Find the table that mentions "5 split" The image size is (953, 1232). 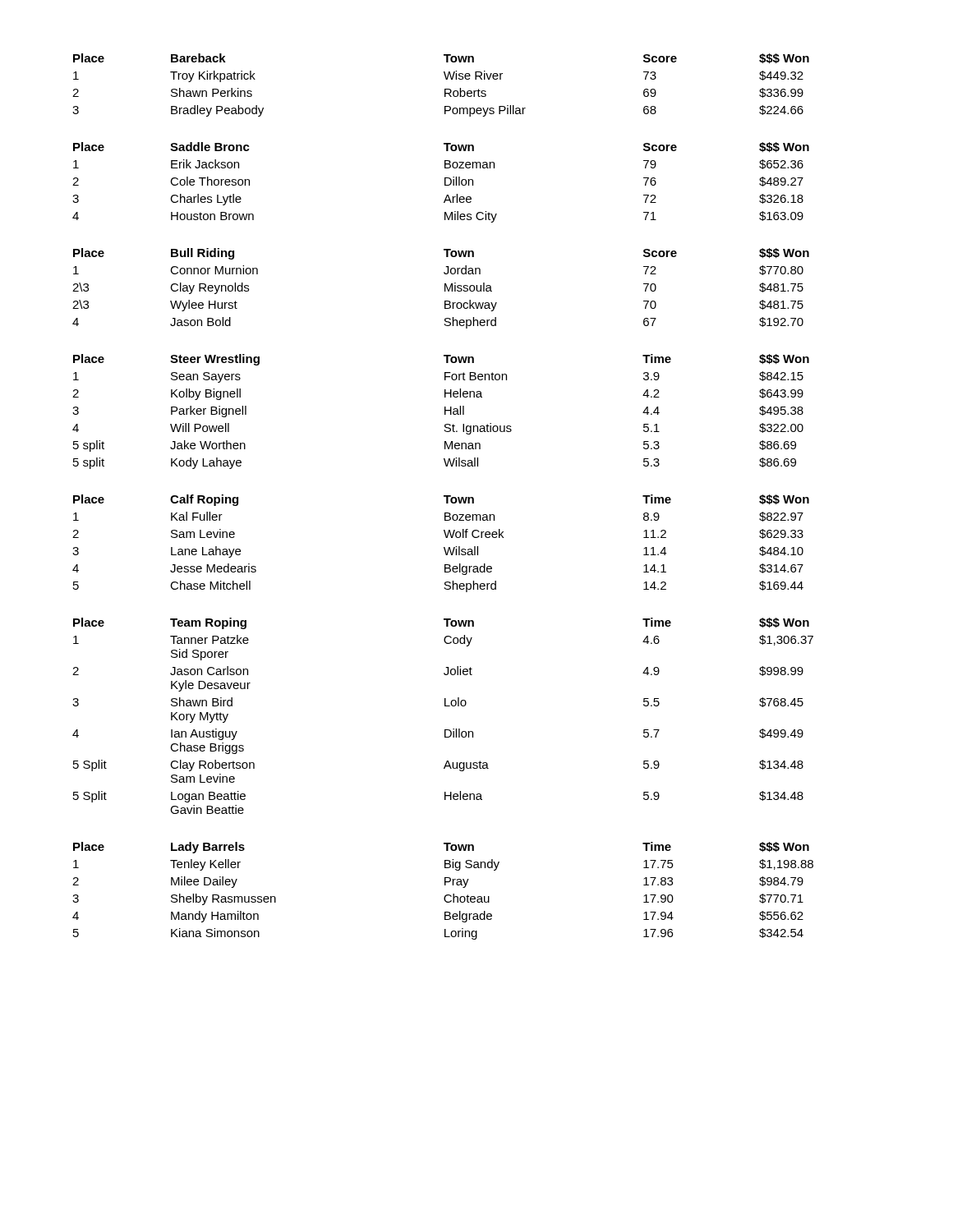(x=476, y=410)
